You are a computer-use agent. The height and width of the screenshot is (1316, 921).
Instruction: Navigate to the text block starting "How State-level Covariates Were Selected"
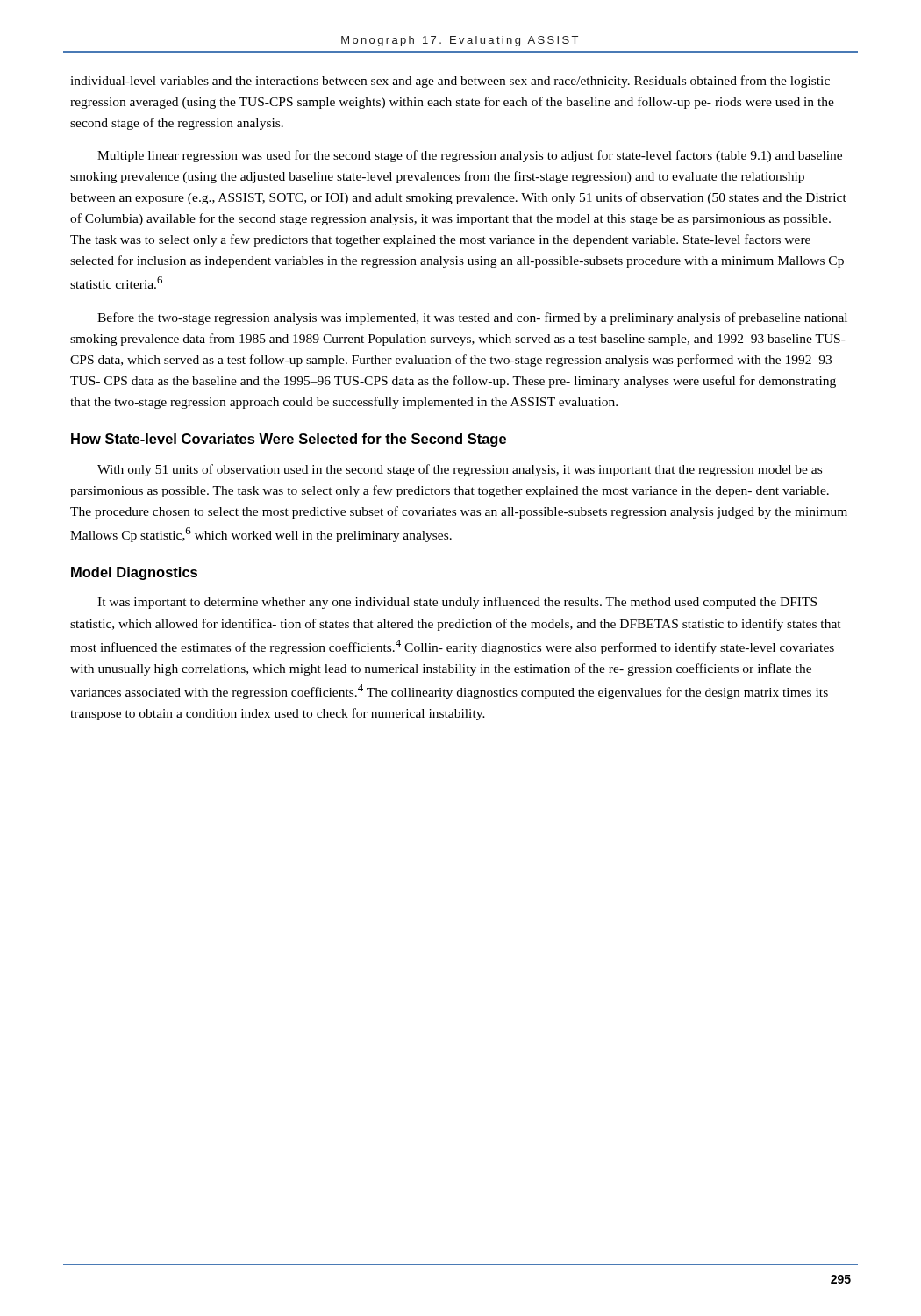click(x=288, y=438)
